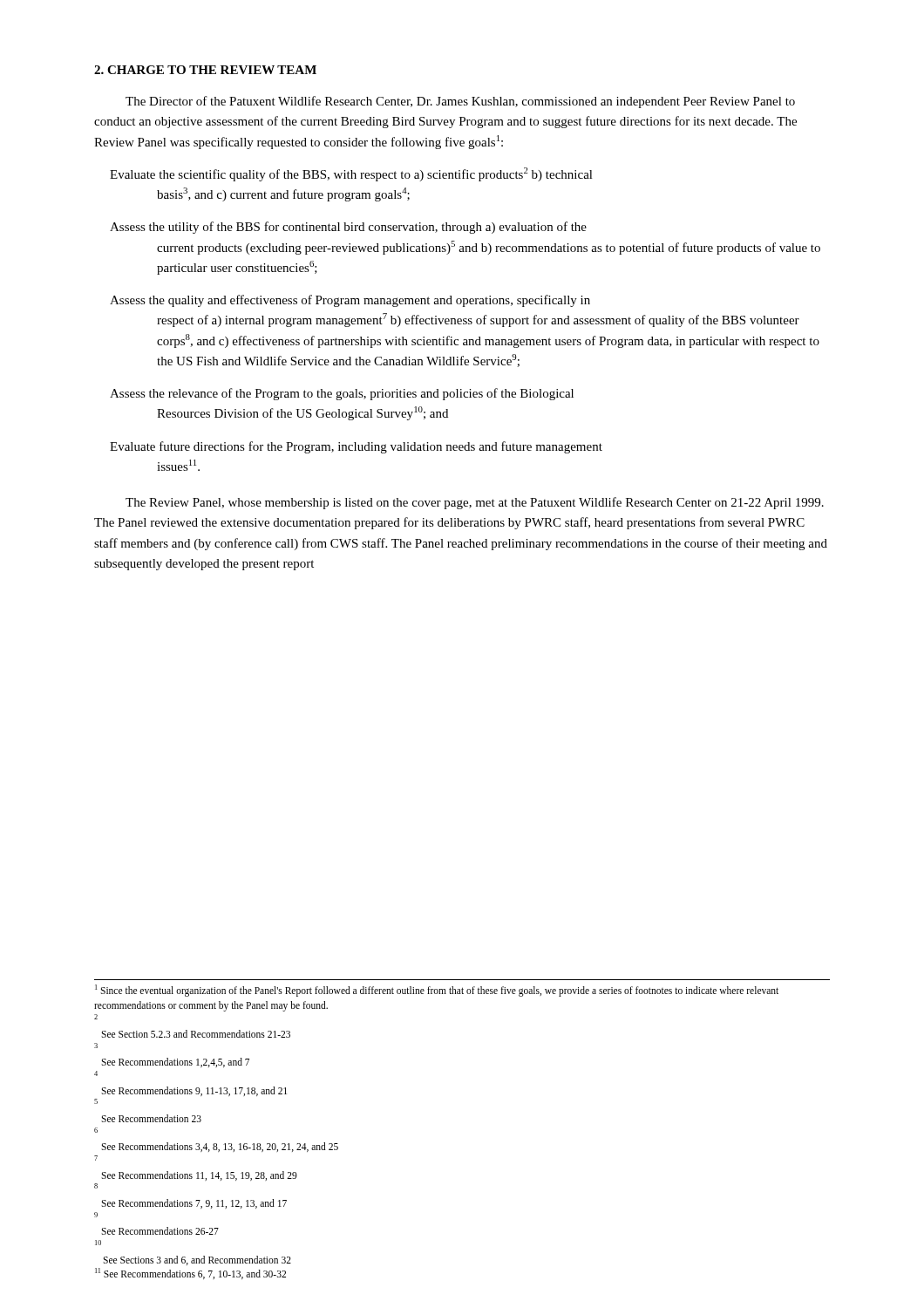924x1308 pixels.
Task: Locate the text block containing "The Director of the"
Action: pyautogui.click(x=446, y=121)
